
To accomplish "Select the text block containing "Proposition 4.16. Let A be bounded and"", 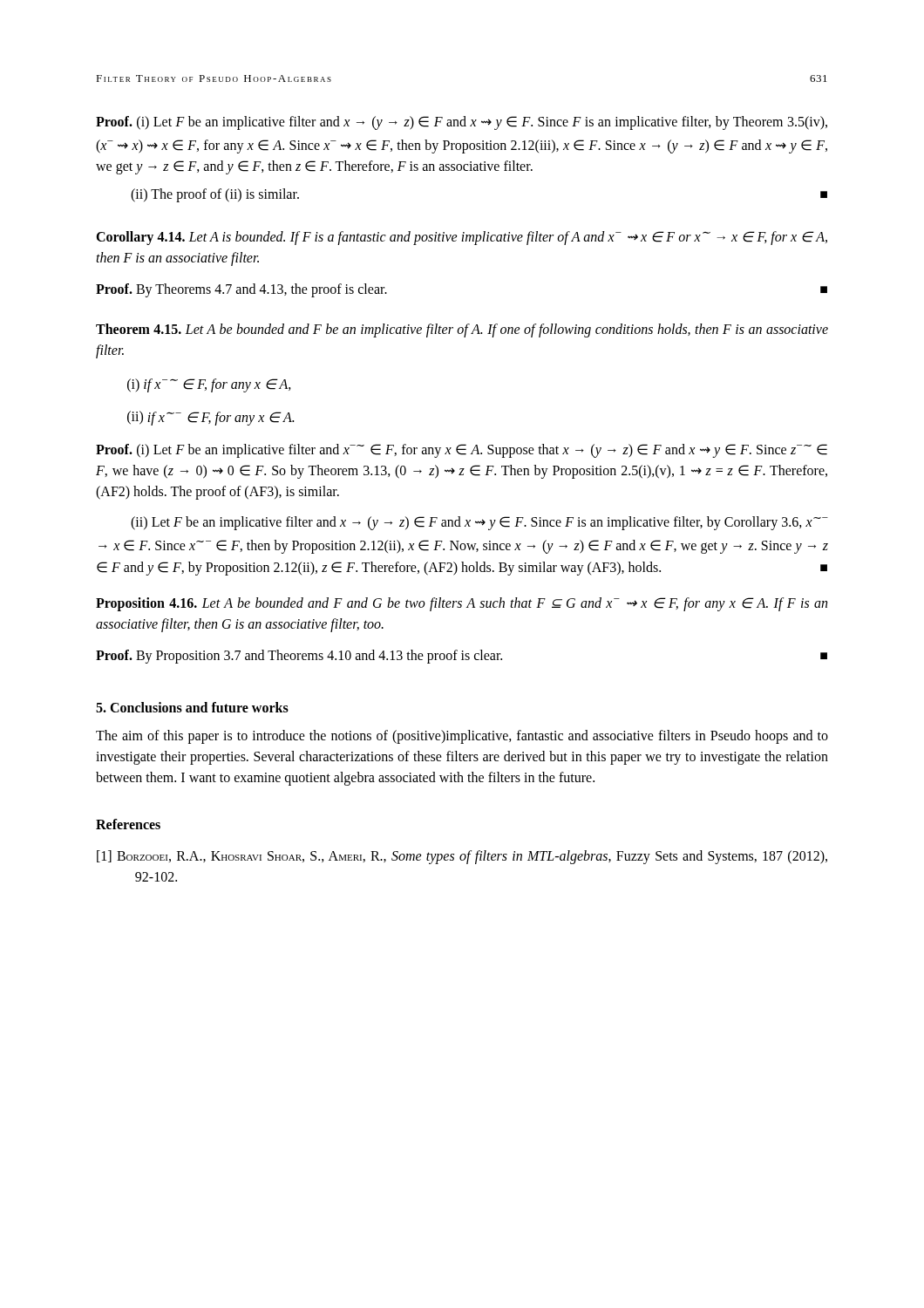I will (462, 613).
